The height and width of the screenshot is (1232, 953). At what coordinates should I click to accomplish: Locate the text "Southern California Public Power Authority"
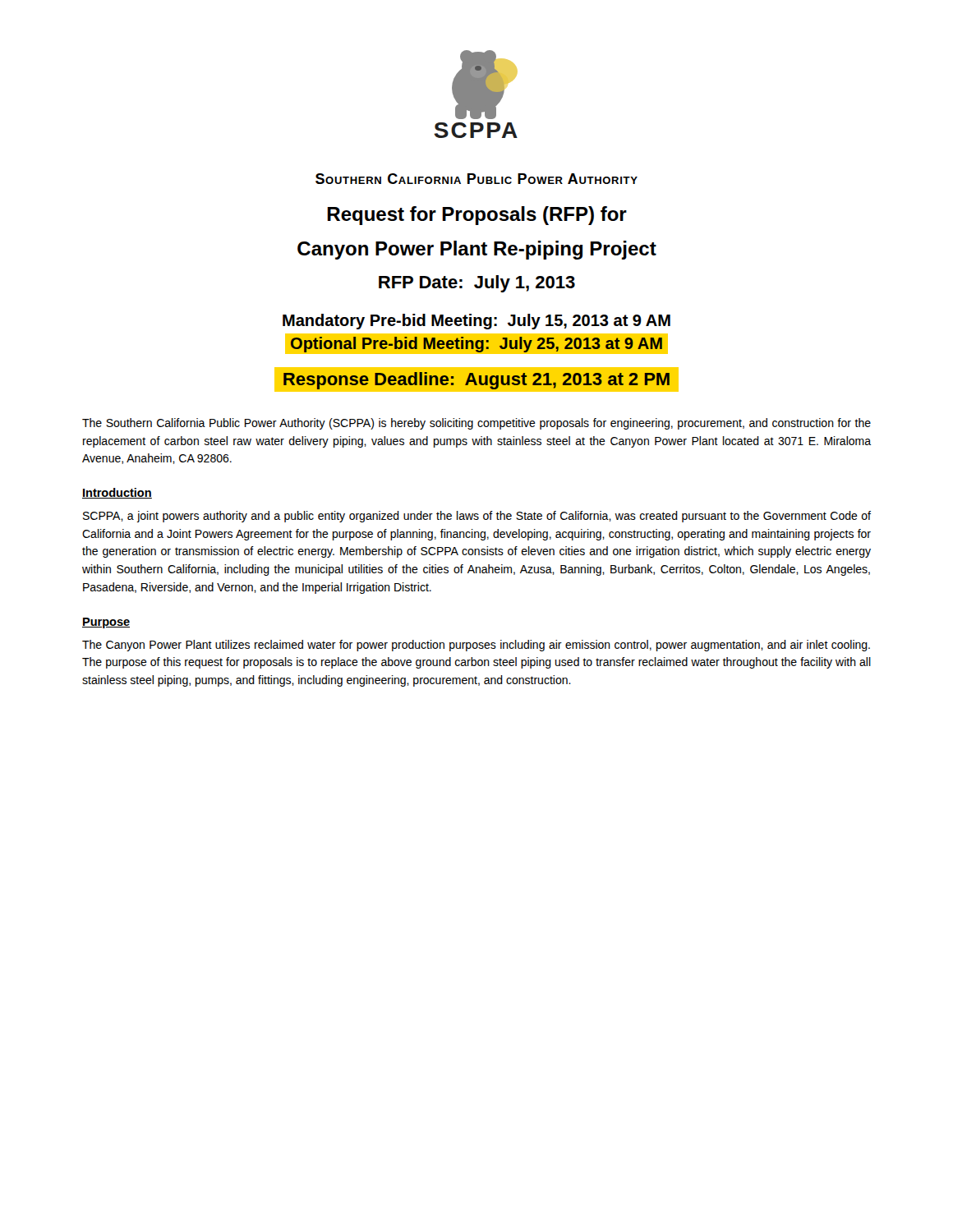tap(476, 179)
